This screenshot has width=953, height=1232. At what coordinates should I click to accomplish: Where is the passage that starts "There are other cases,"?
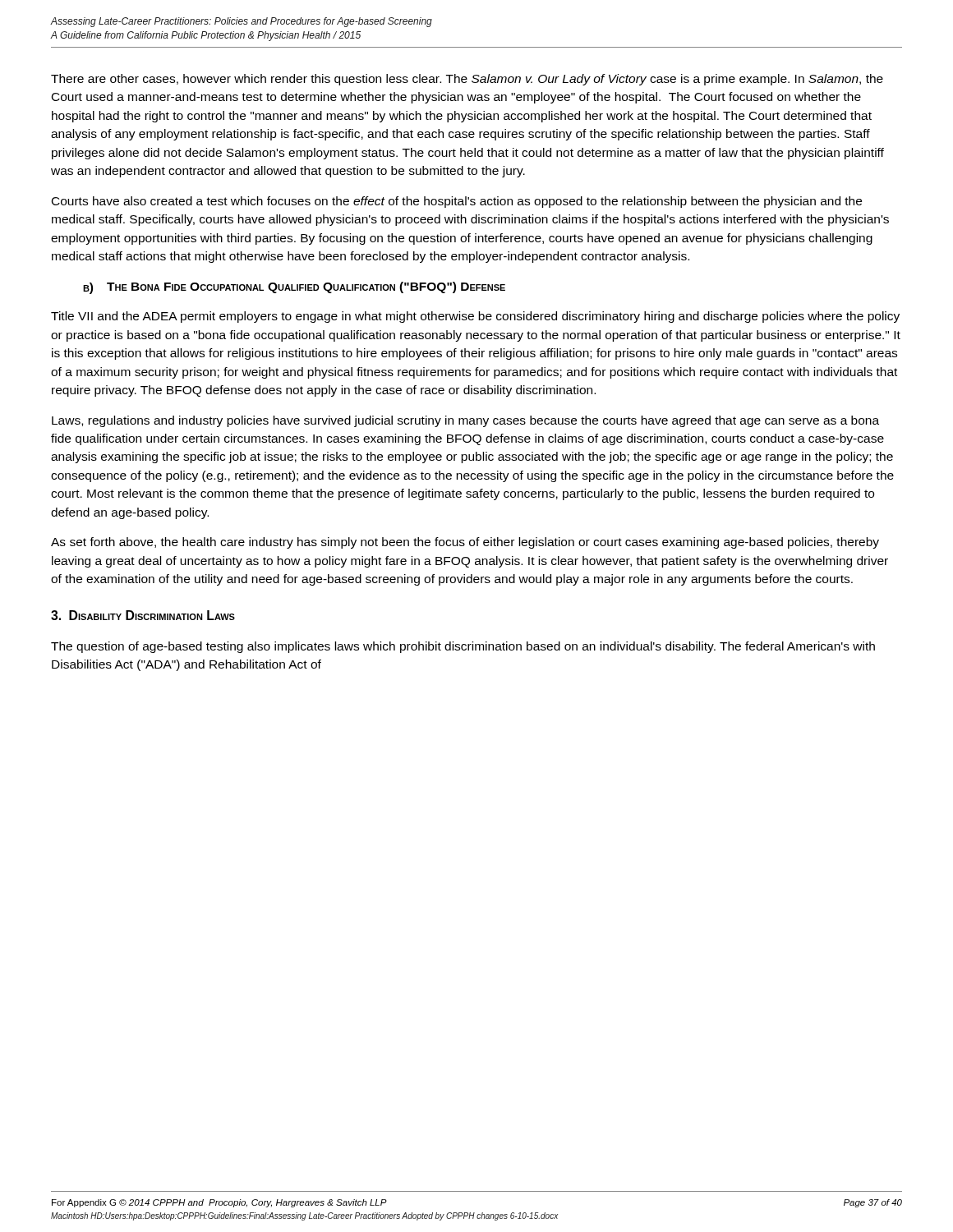click(x=467, y=125)
